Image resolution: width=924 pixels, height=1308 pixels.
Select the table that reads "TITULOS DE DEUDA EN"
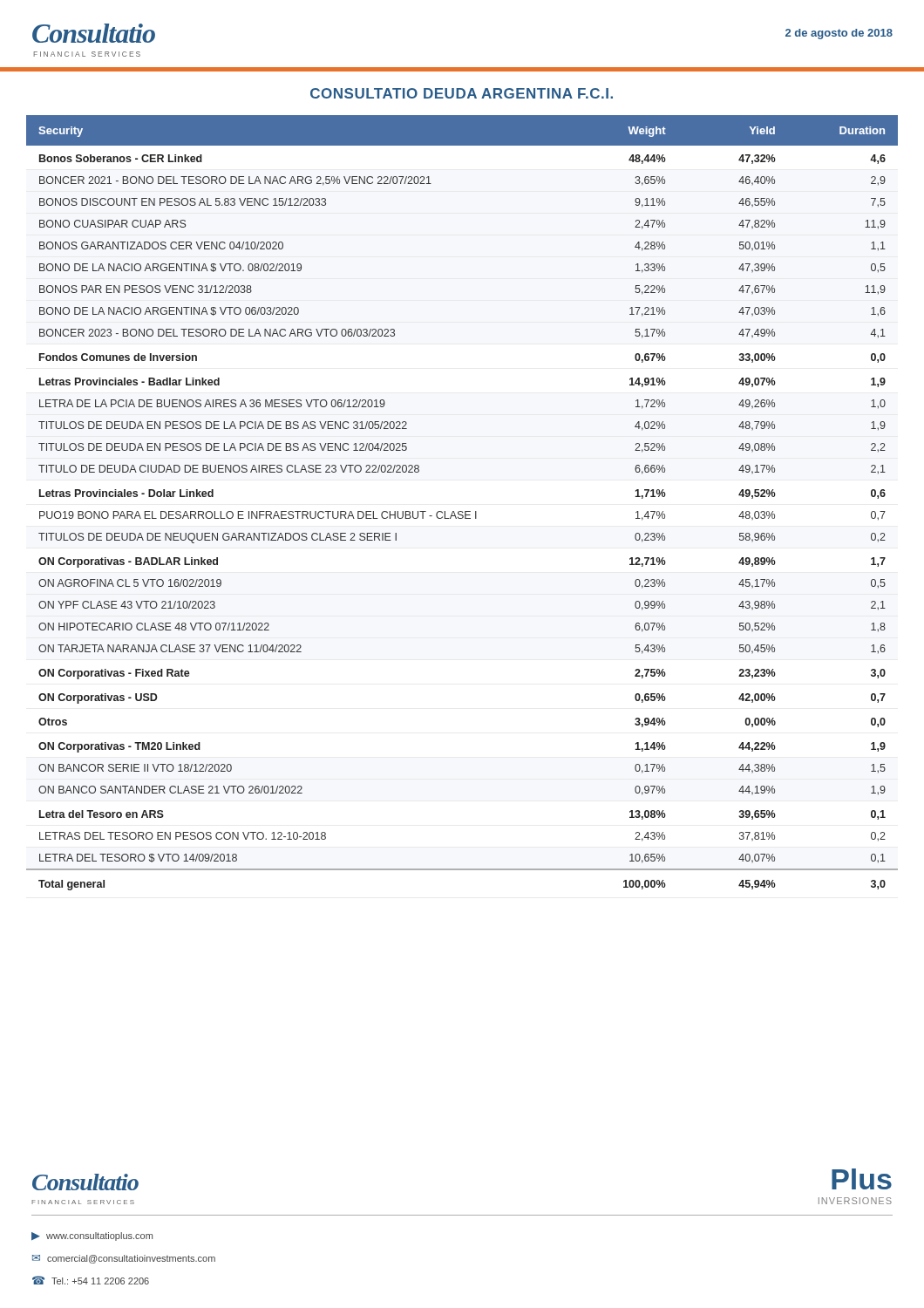[462, 507]
